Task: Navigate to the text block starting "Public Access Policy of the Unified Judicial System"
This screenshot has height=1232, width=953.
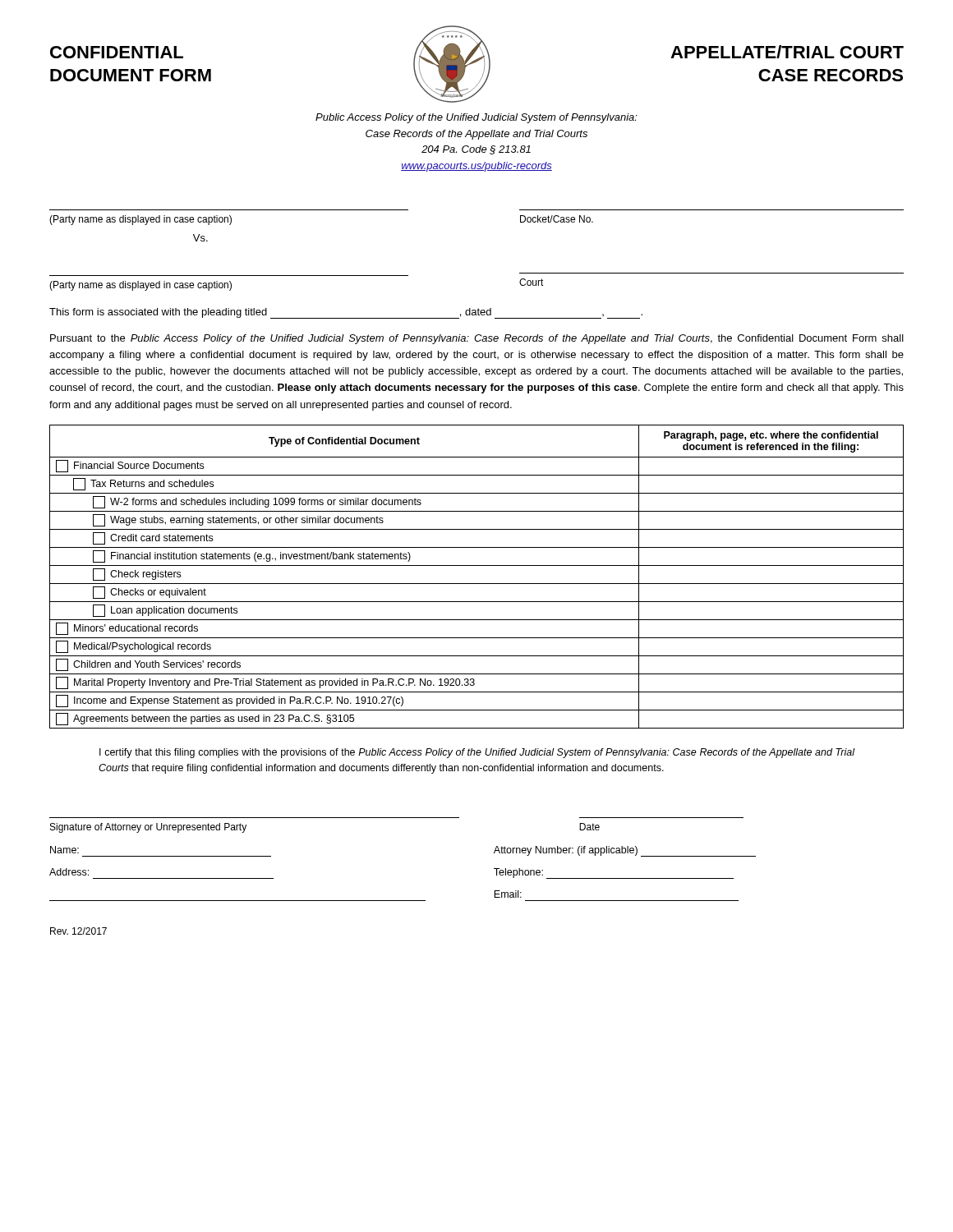Action: point(476,141)
